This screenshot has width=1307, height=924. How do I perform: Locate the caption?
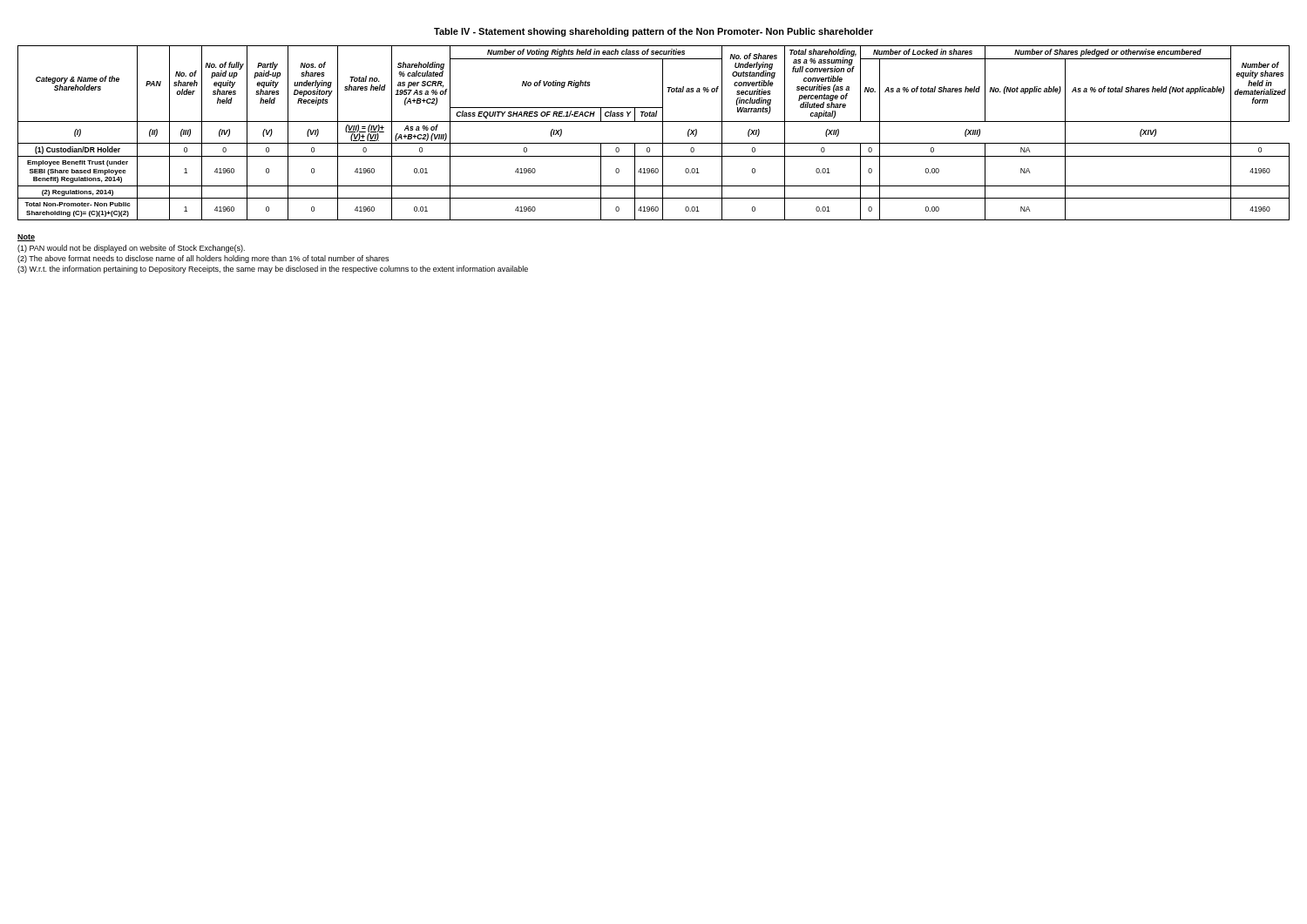[654, 31]
